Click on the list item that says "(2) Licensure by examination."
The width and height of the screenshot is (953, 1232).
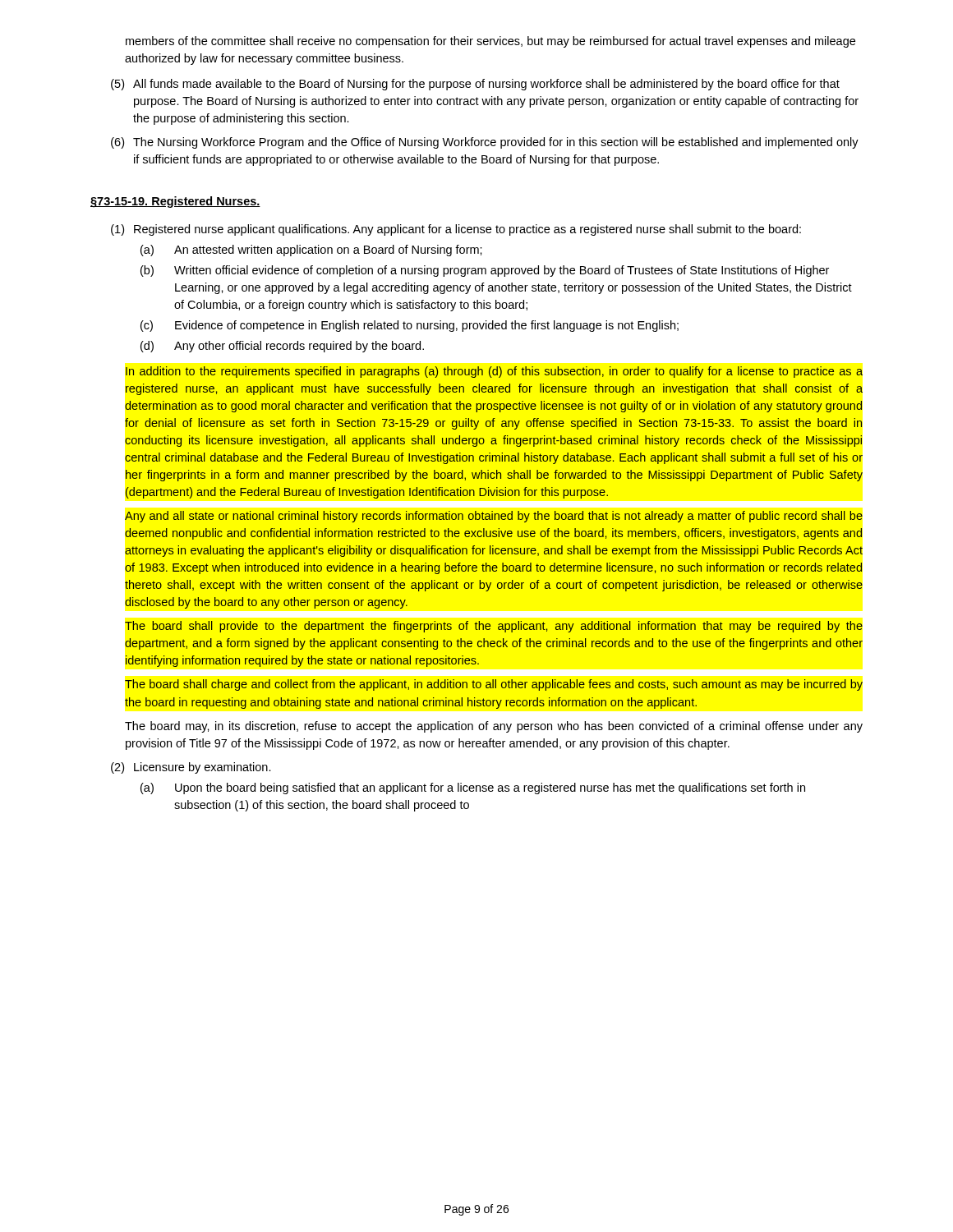(x=191, y=768)
